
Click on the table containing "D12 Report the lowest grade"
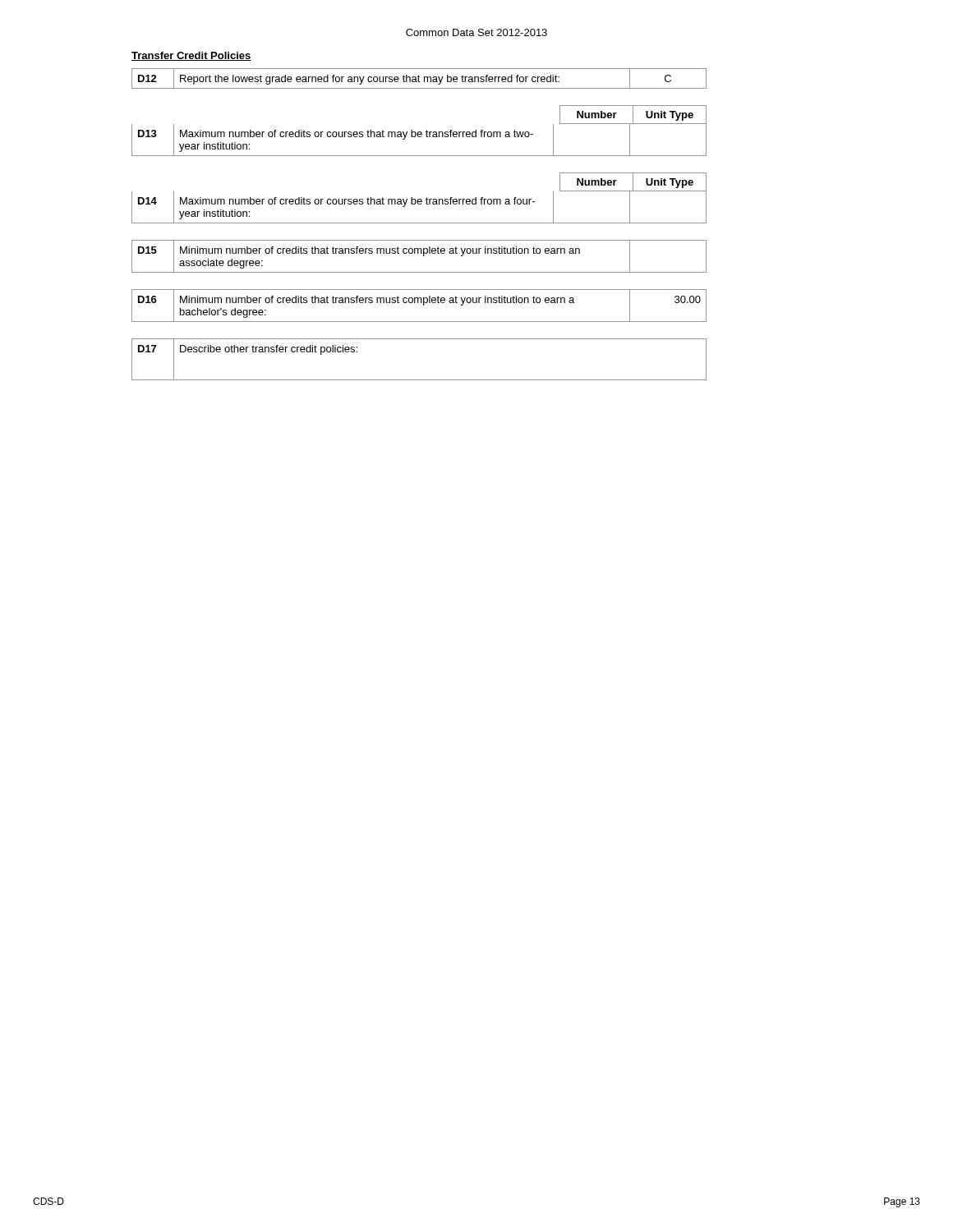(419, 78)
